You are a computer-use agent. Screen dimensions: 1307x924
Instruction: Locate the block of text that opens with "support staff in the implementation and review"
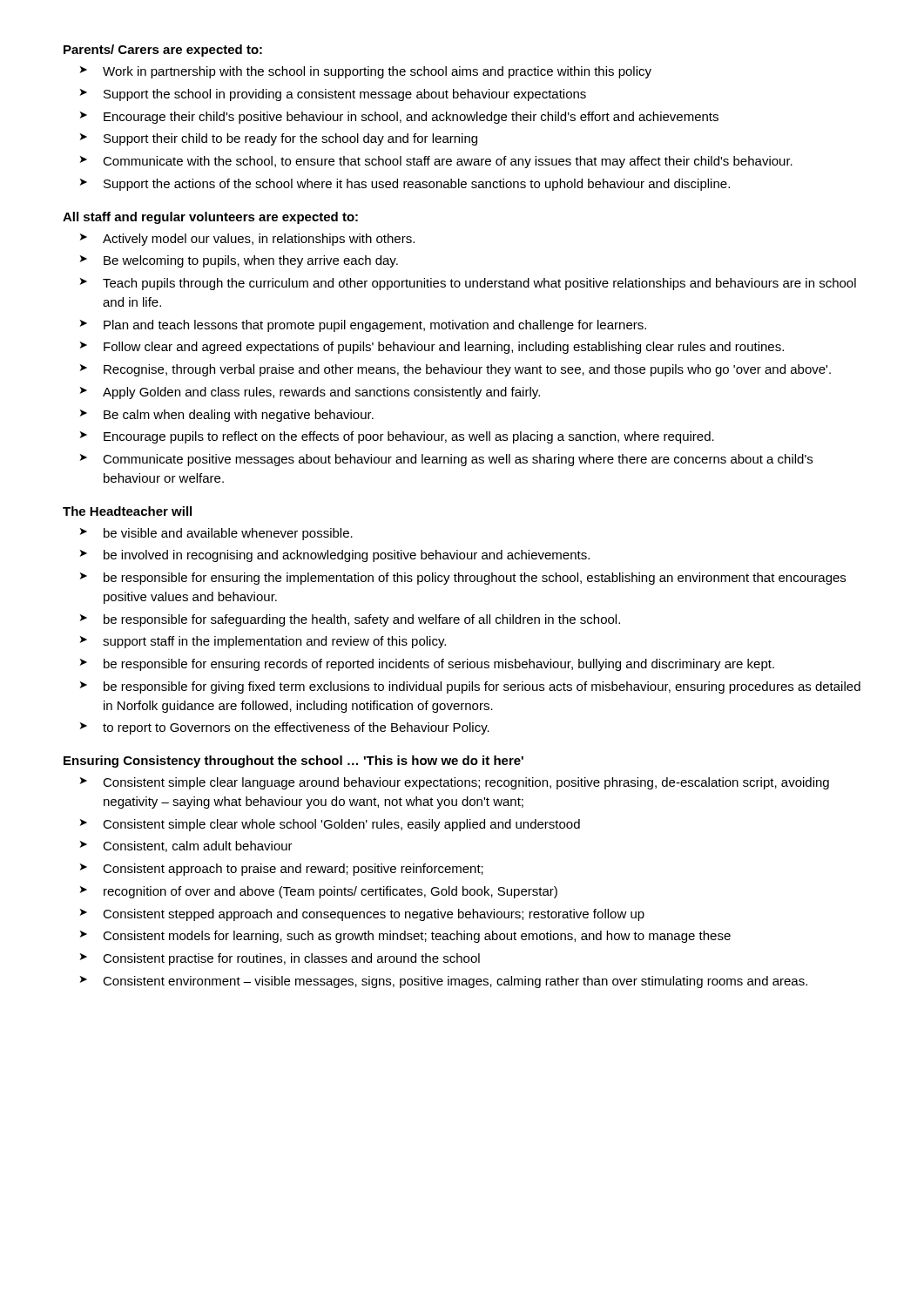click(x=275, y=641)
